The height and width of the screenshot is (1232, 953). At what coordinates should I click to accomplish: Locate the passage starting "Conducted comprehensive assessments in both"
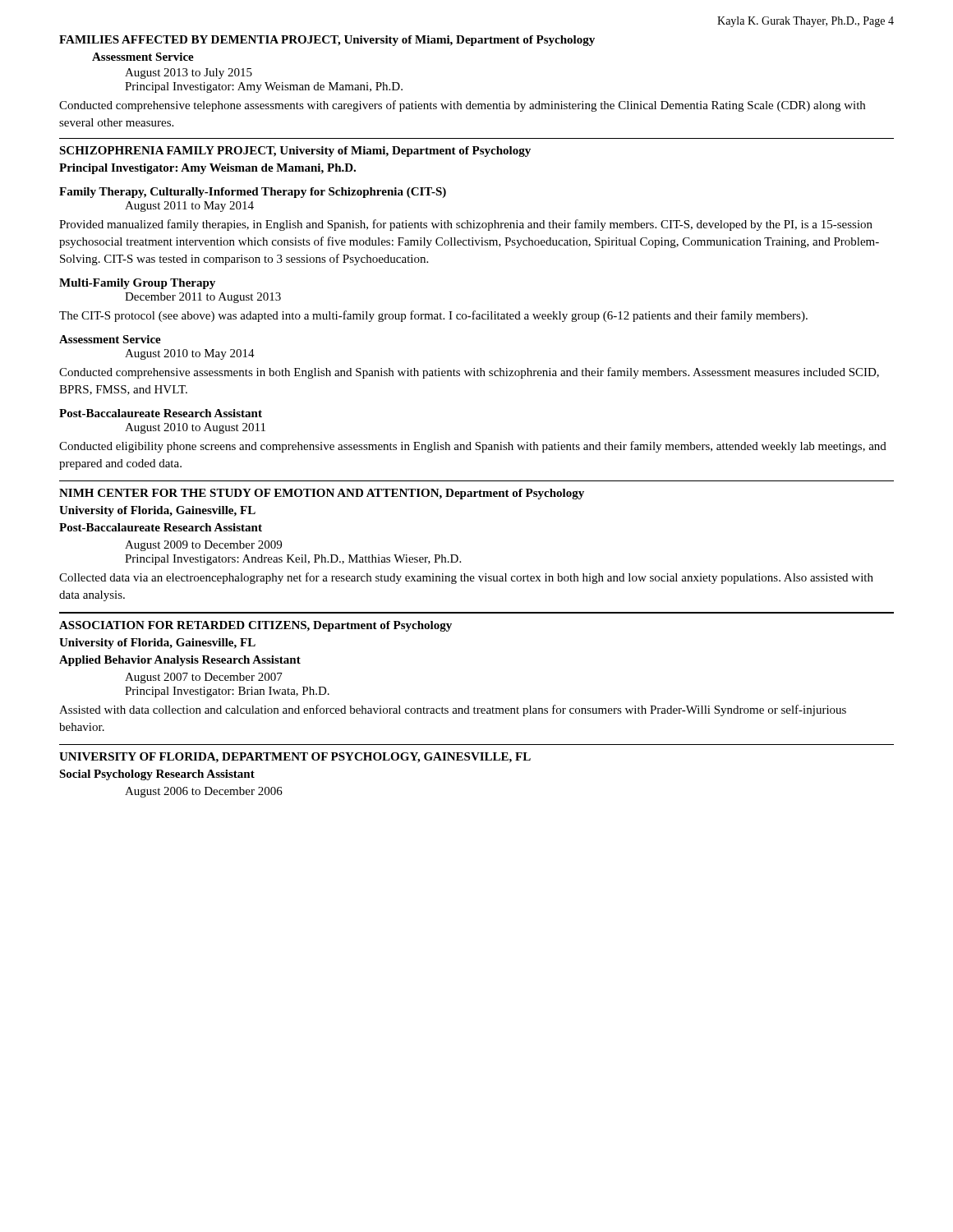click(469, 381)
